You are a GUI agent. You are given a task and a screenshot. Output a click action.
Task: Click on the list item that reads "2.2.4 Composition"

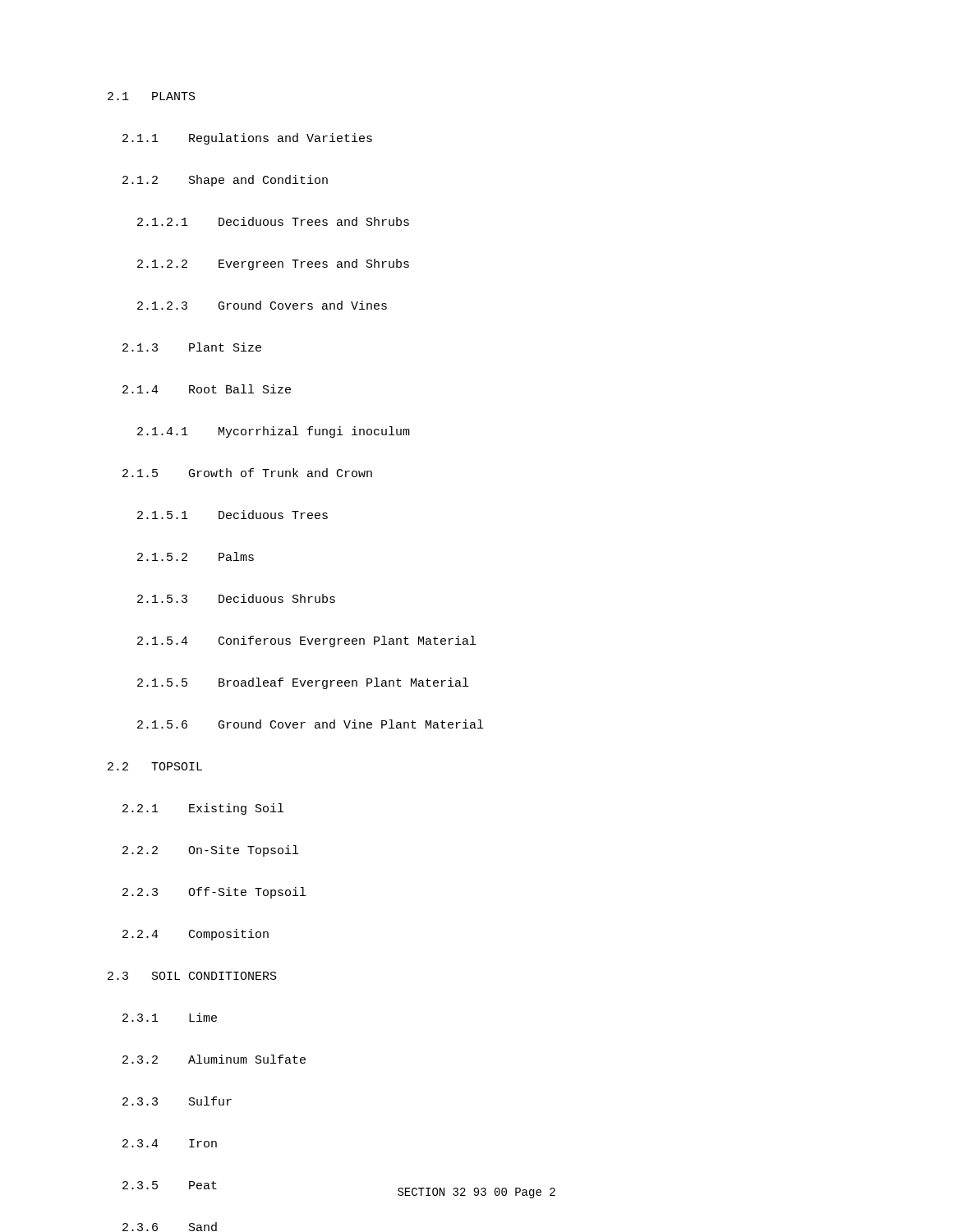188,935
